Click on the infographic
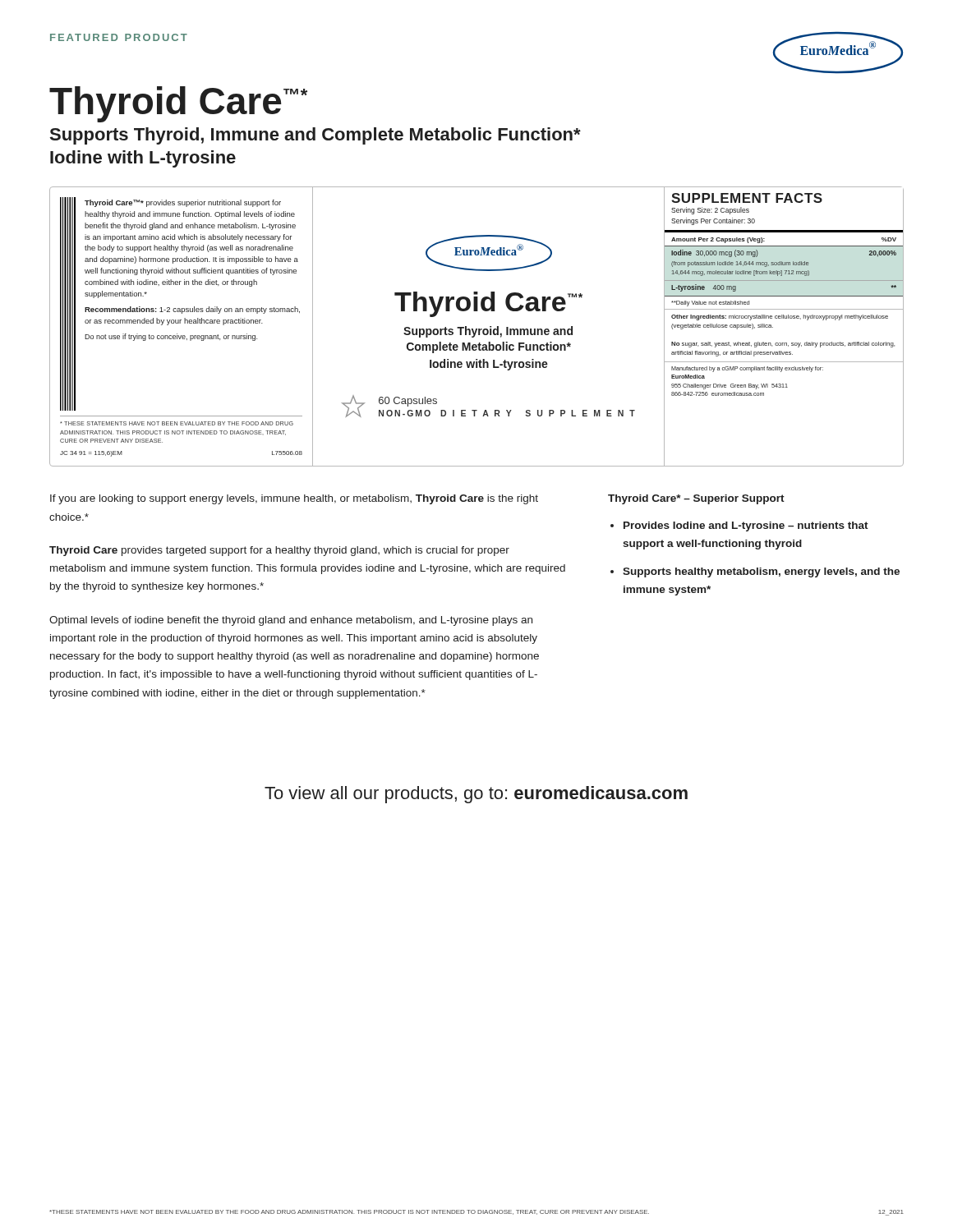Screen dimensions: 1232x953 tap(476, 327)
